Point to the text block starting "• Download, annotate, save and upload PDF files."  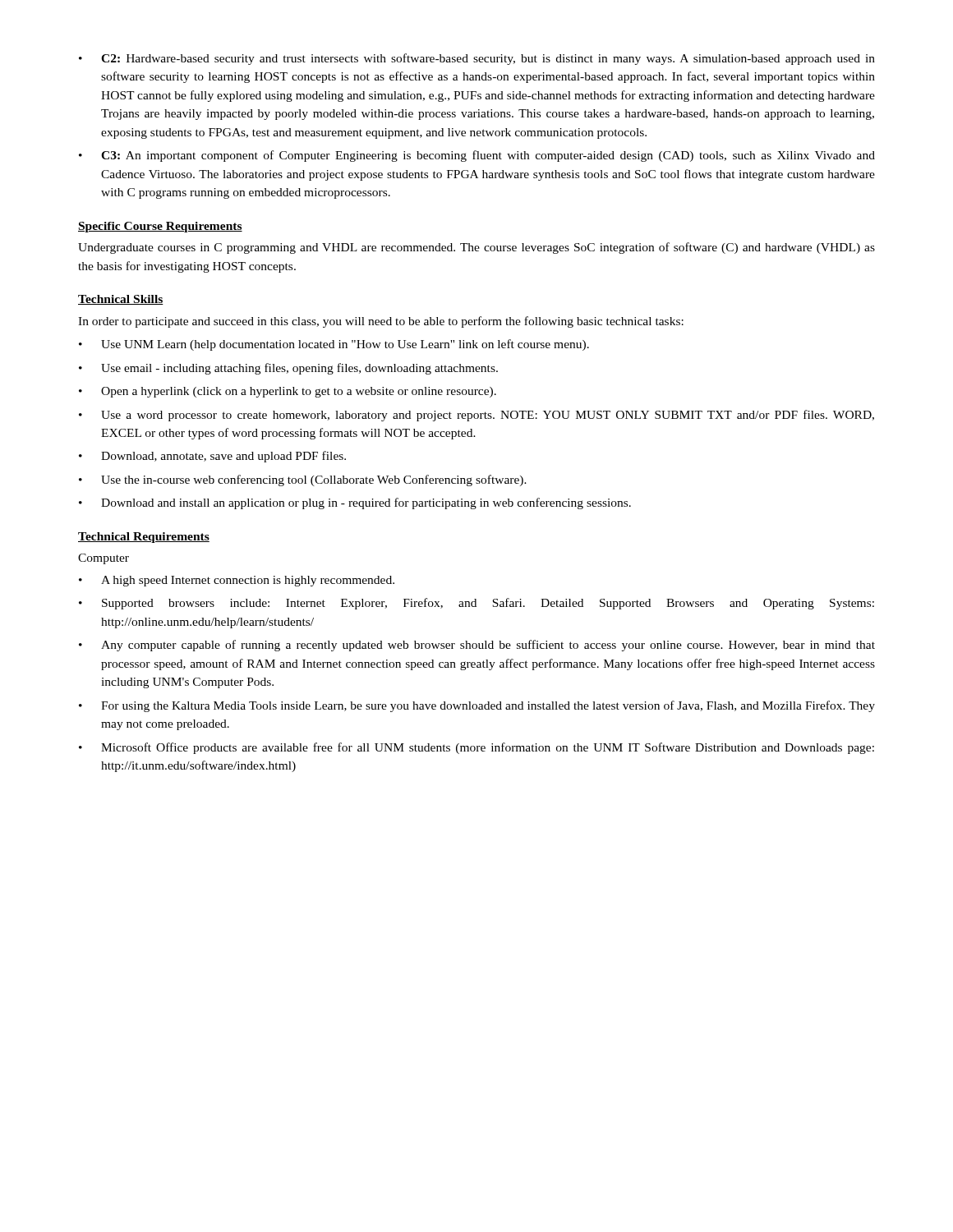click(212, 457)
